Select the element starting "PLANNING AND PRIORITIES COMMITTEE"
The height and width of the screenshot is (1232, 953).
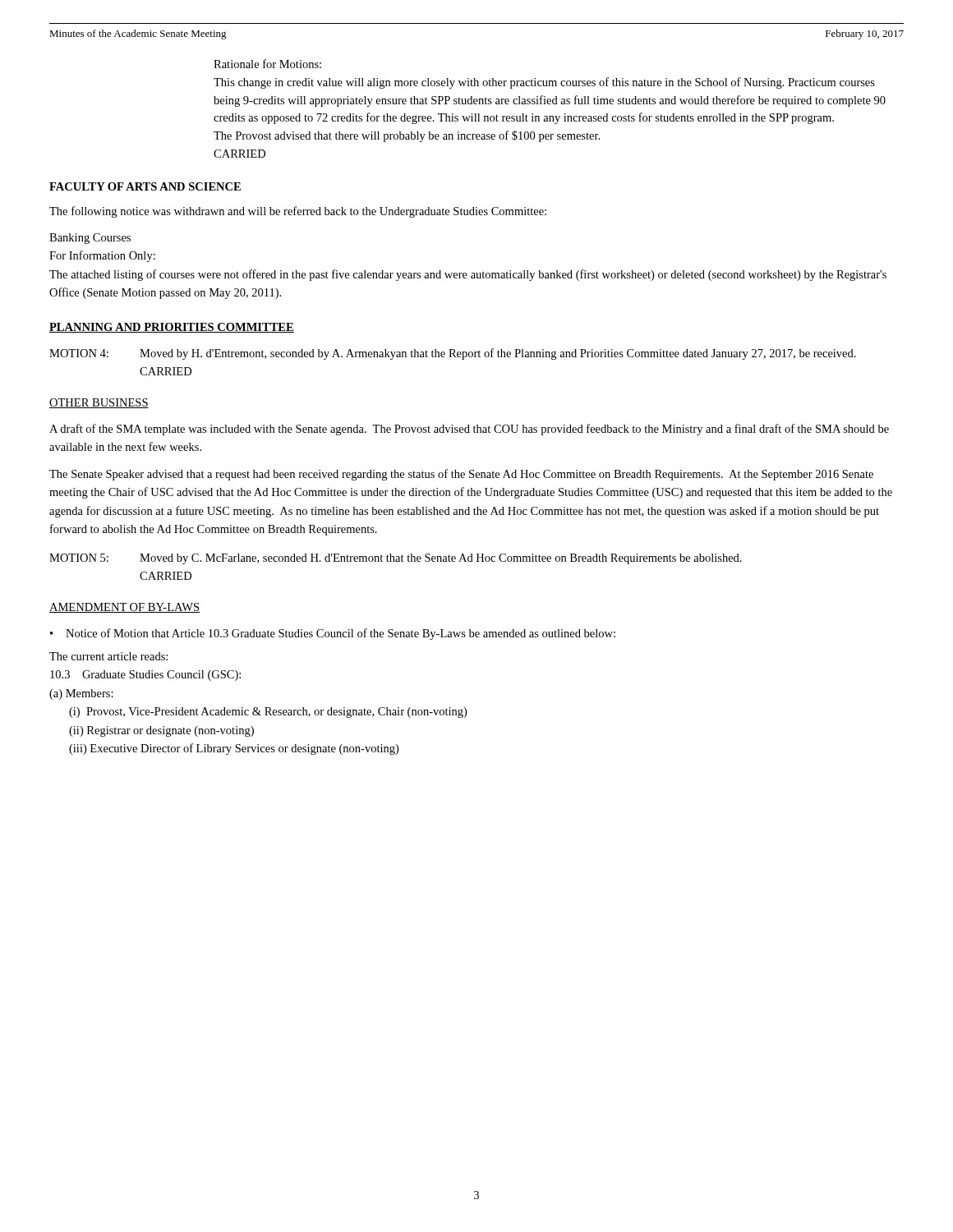pos(172,327)
